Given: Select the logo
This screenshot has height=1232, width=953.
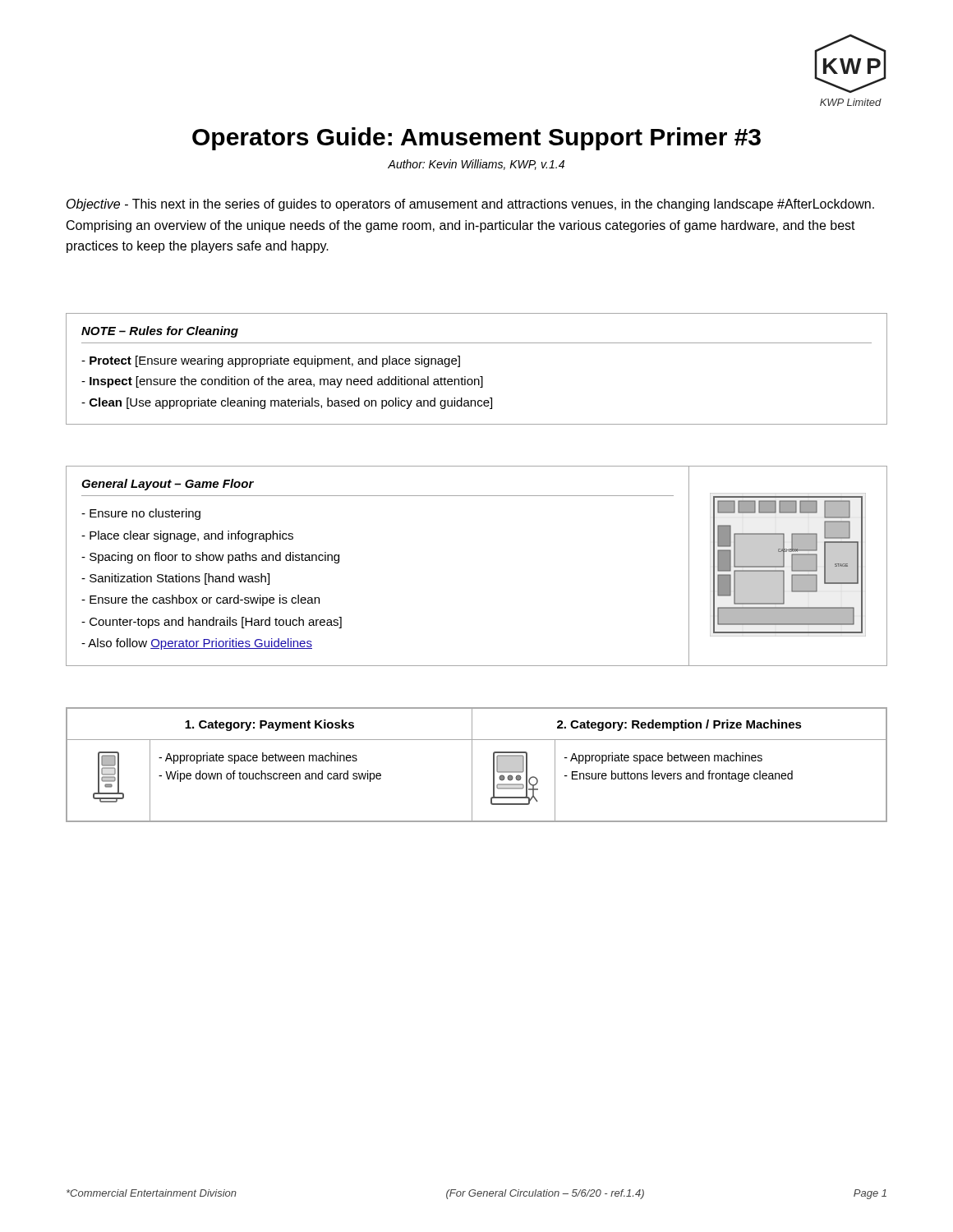Looking at the screenshot, I should [850, 71].
